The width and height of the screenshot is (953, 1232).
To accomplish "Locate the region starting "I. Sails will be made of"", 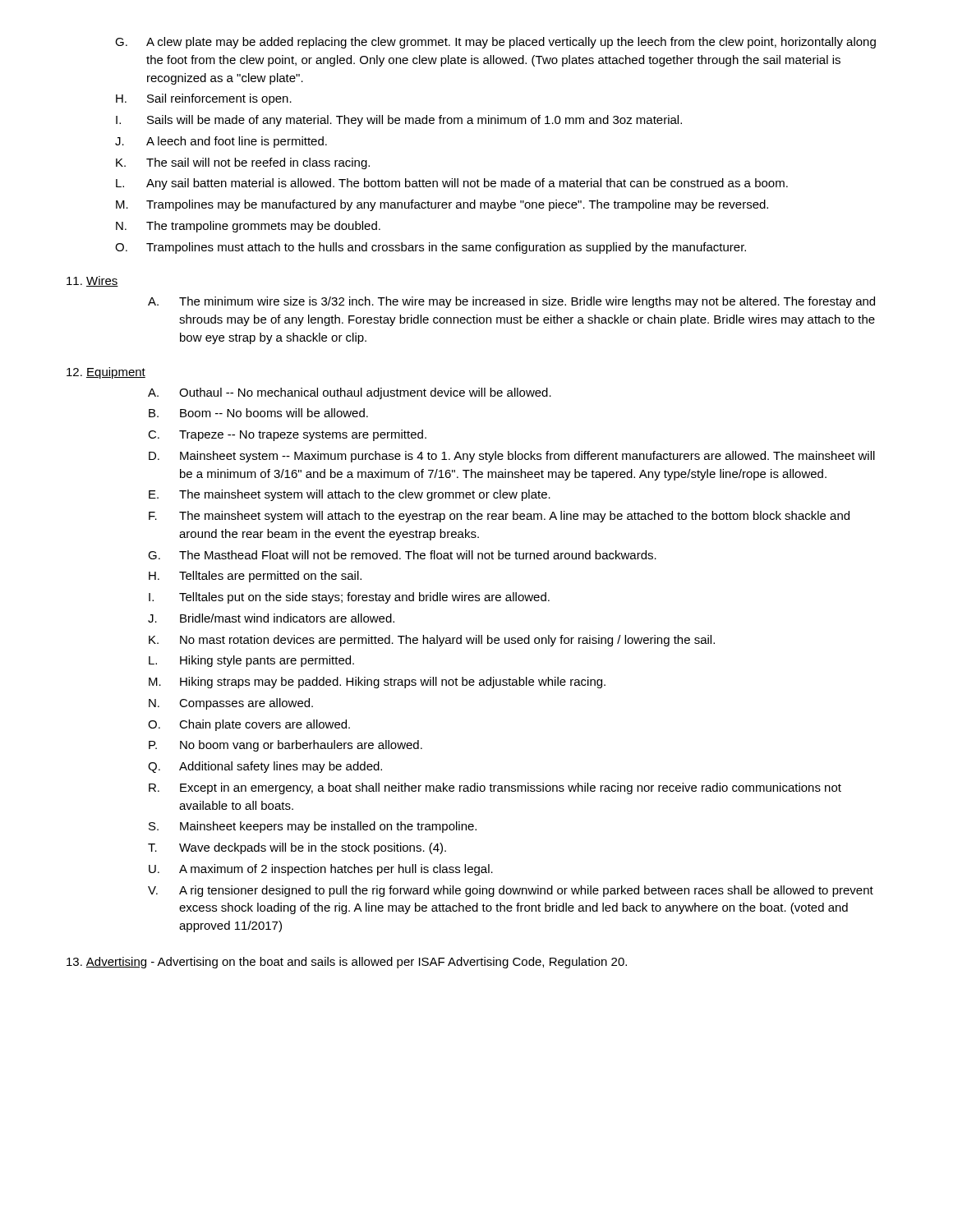I will tap(501, 120).
